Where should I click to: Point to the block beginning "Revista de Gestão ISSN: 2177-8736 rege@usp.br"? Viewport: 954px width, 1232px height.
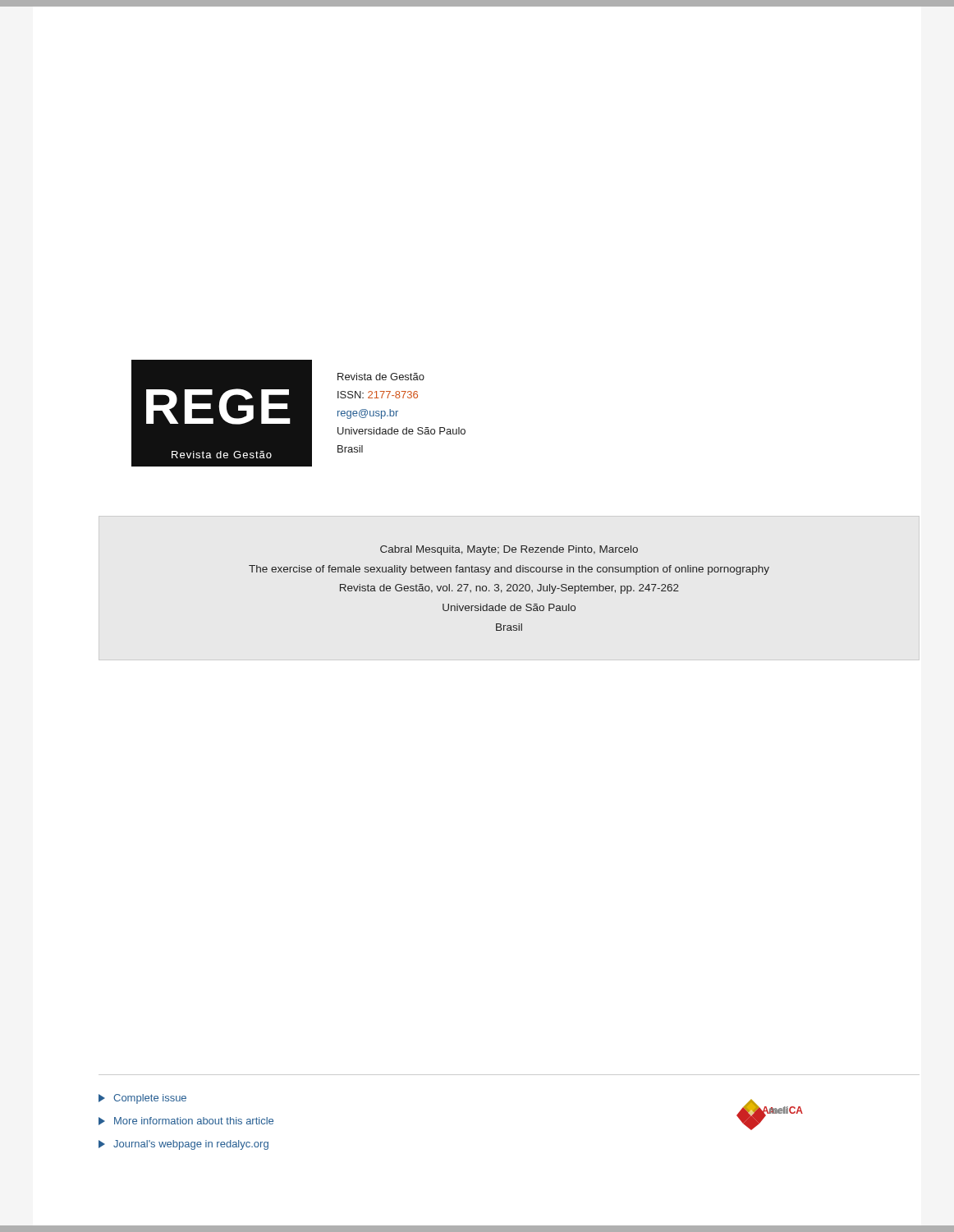pos(401,413)
